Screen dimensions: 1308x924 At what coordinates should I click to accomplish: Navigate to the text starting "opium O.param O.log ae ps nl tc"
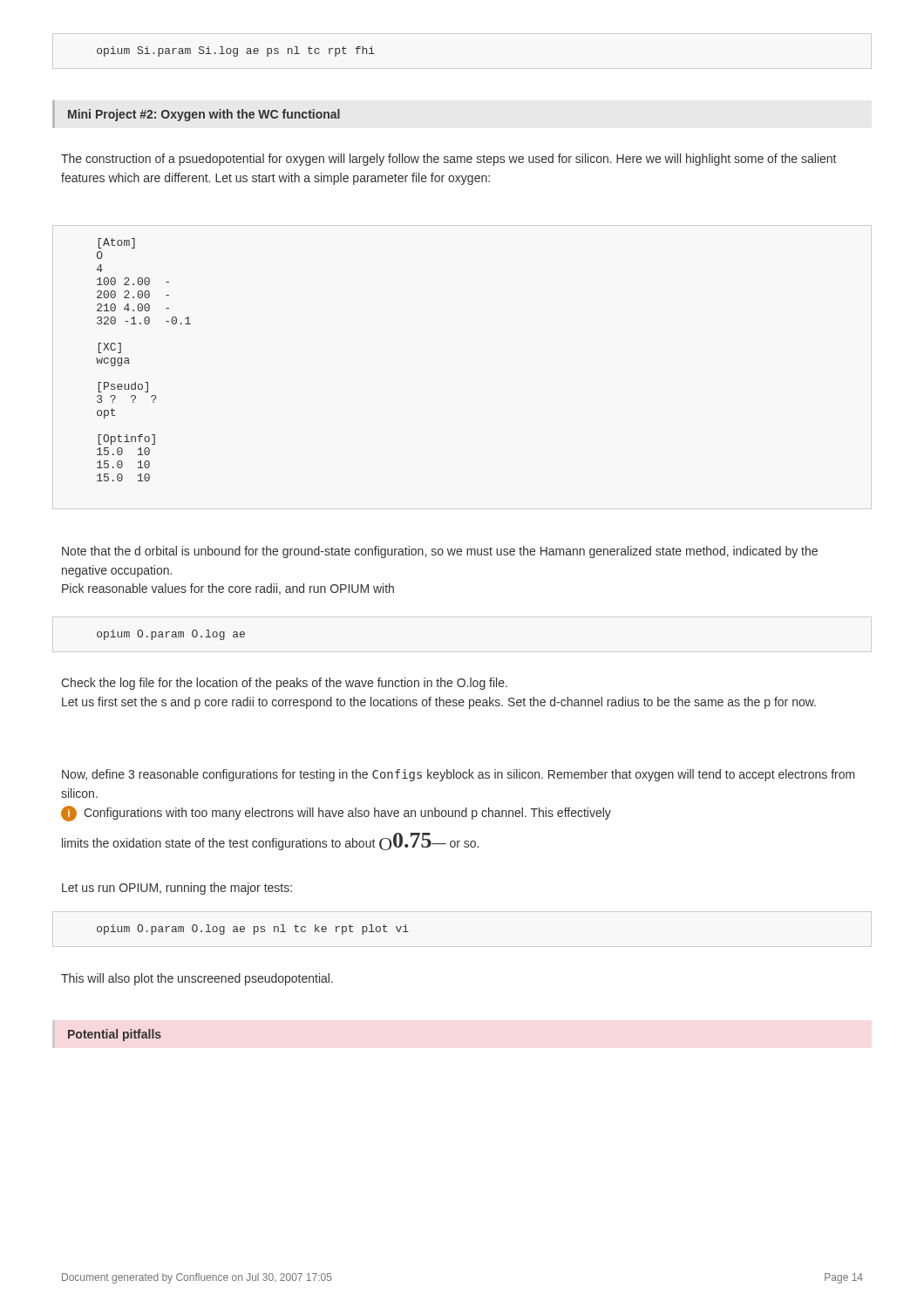pos(253,930)
